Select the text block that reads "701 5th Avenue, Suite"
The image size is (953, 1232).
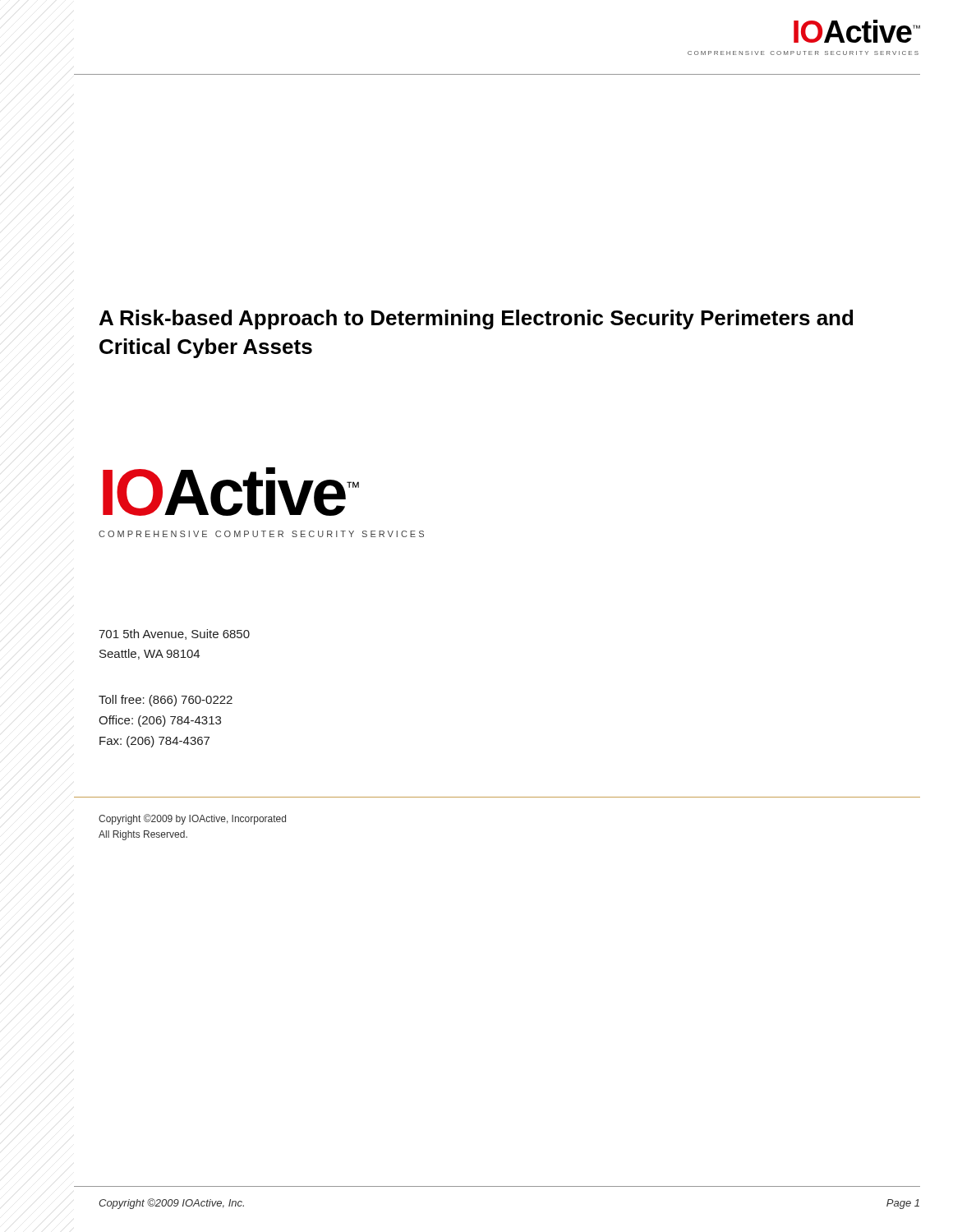[x=174, y=644]
